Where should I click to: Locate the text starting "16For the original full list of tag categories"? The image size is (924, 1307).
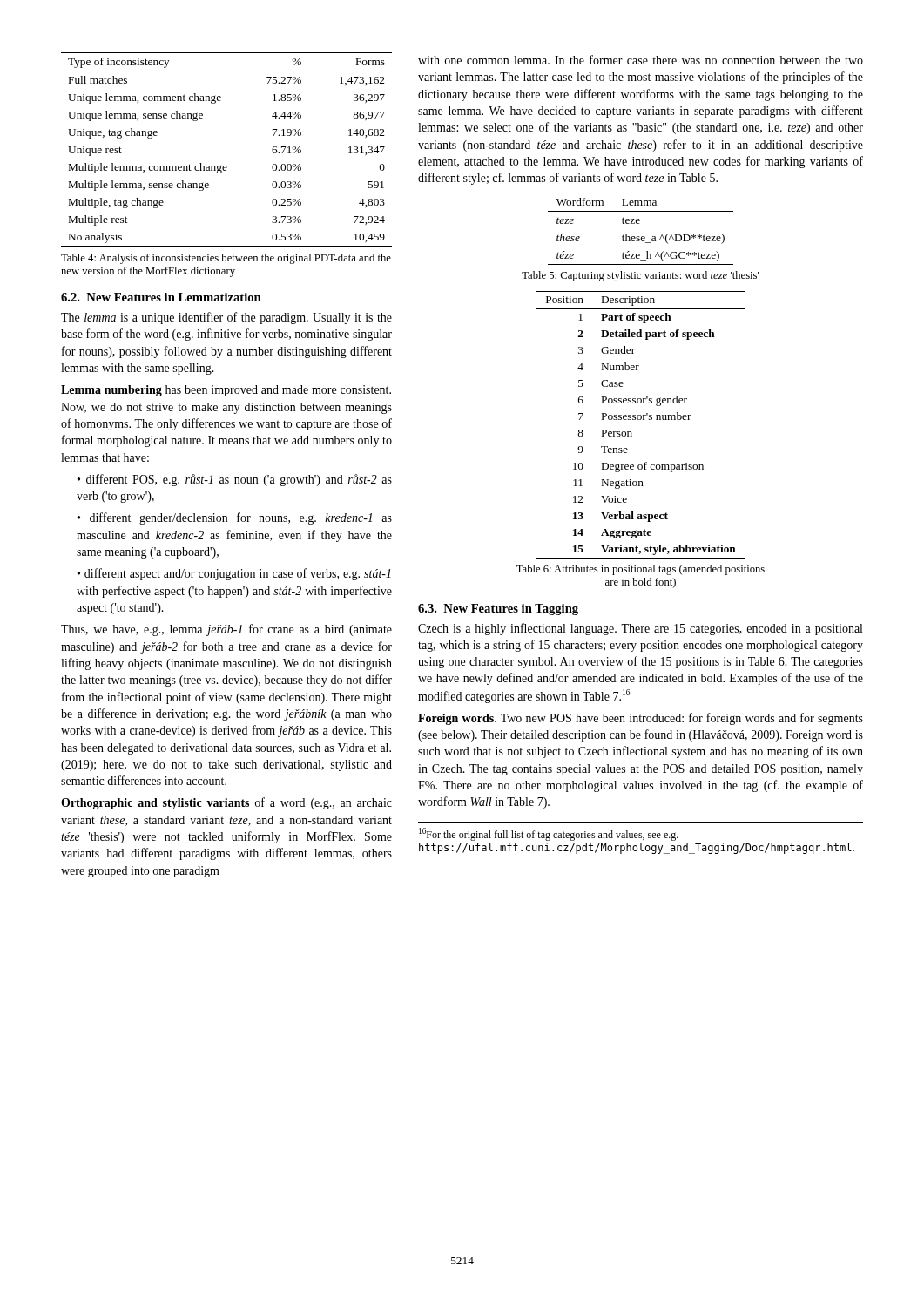pyautogui.click(x=636, y=840)
